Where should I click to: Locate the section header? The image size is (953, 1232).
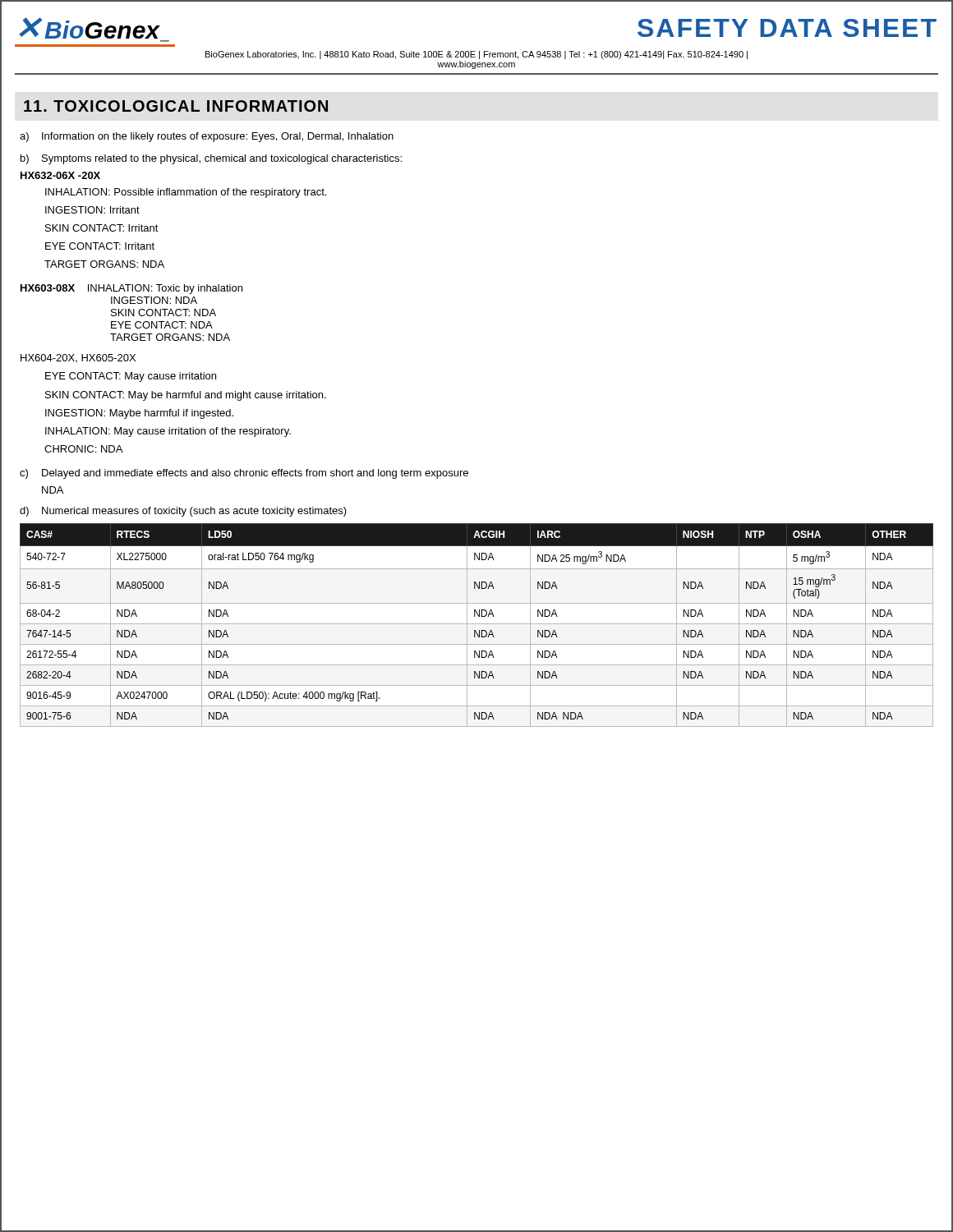[176, 106]
